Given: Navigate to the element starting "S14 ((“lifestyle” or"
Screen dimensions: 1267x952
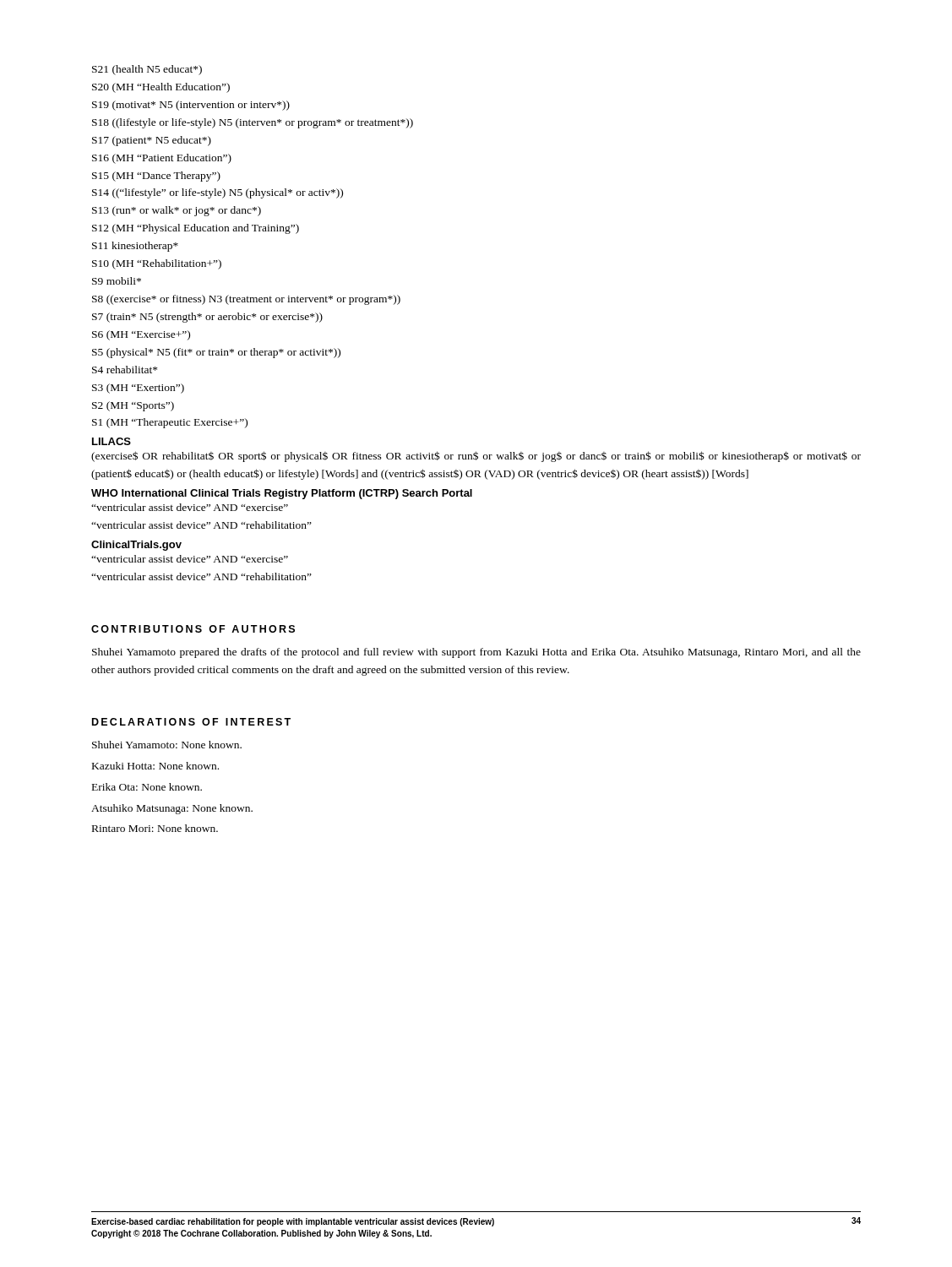Looking at the screenshot, I should click(x=218, y=193).
